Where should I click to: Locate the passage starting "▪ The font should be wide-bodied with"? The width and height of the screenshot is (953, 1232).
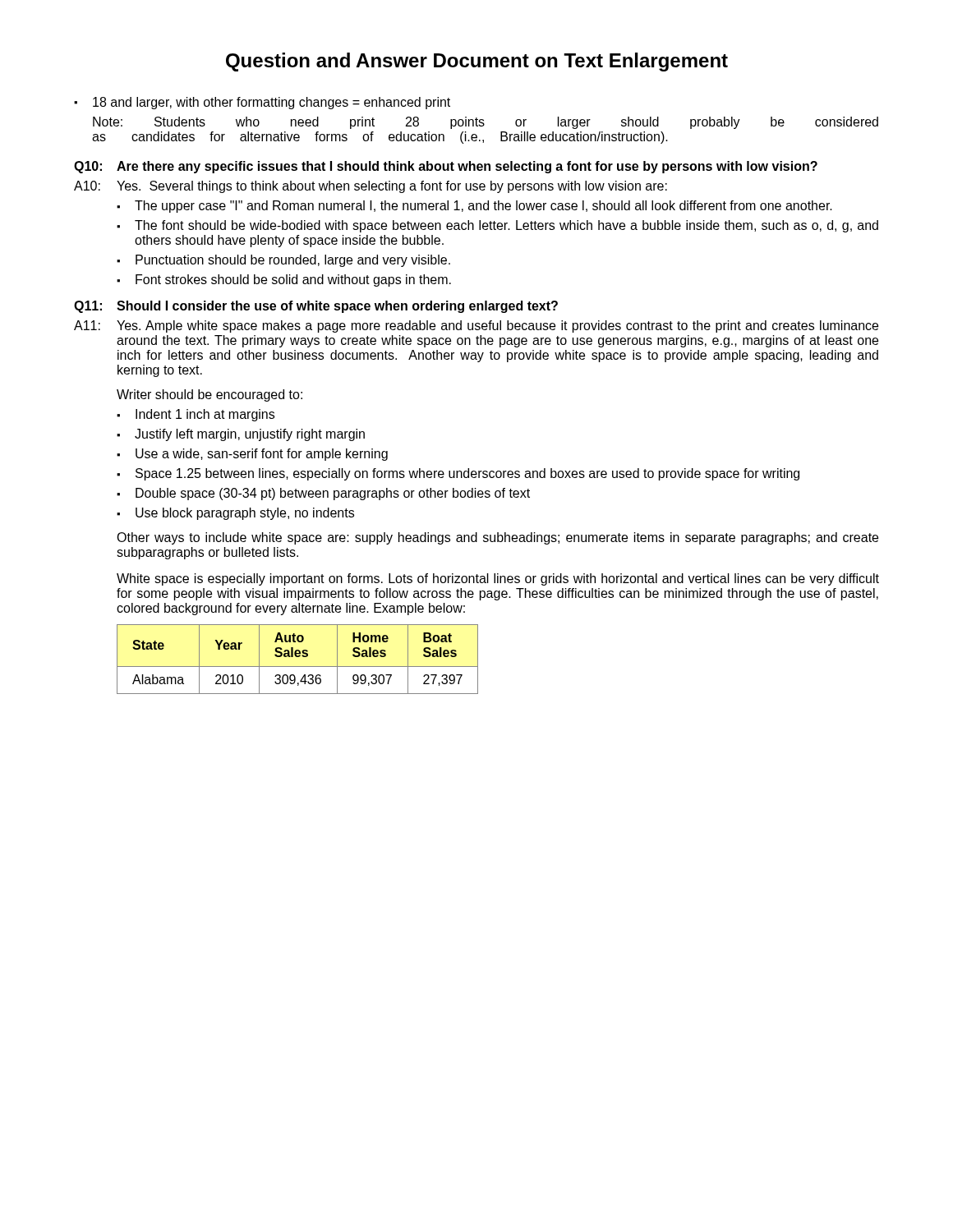click(x=498, y=233)
